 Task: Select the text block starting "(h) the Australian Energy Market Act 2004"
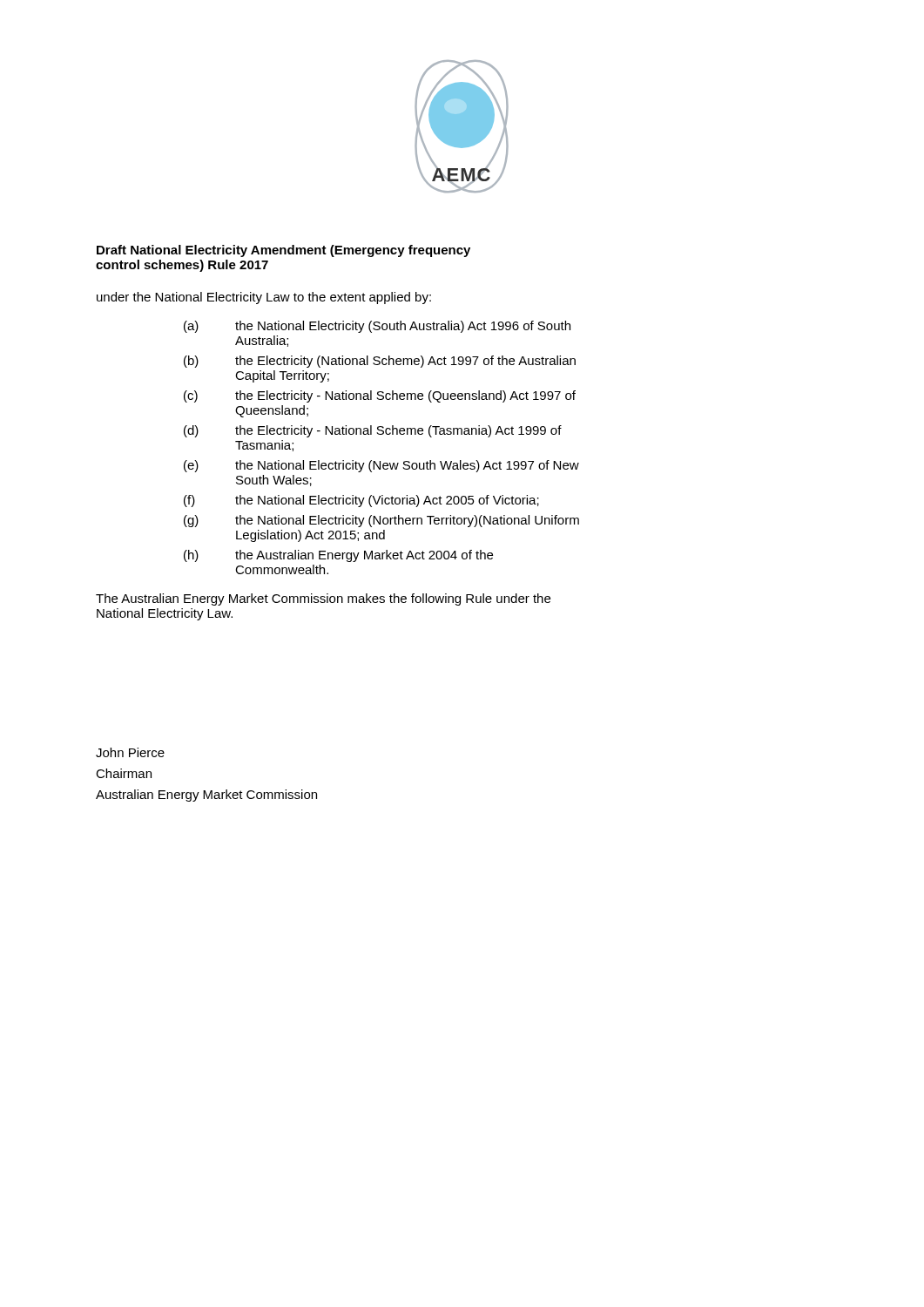(338, 556)
